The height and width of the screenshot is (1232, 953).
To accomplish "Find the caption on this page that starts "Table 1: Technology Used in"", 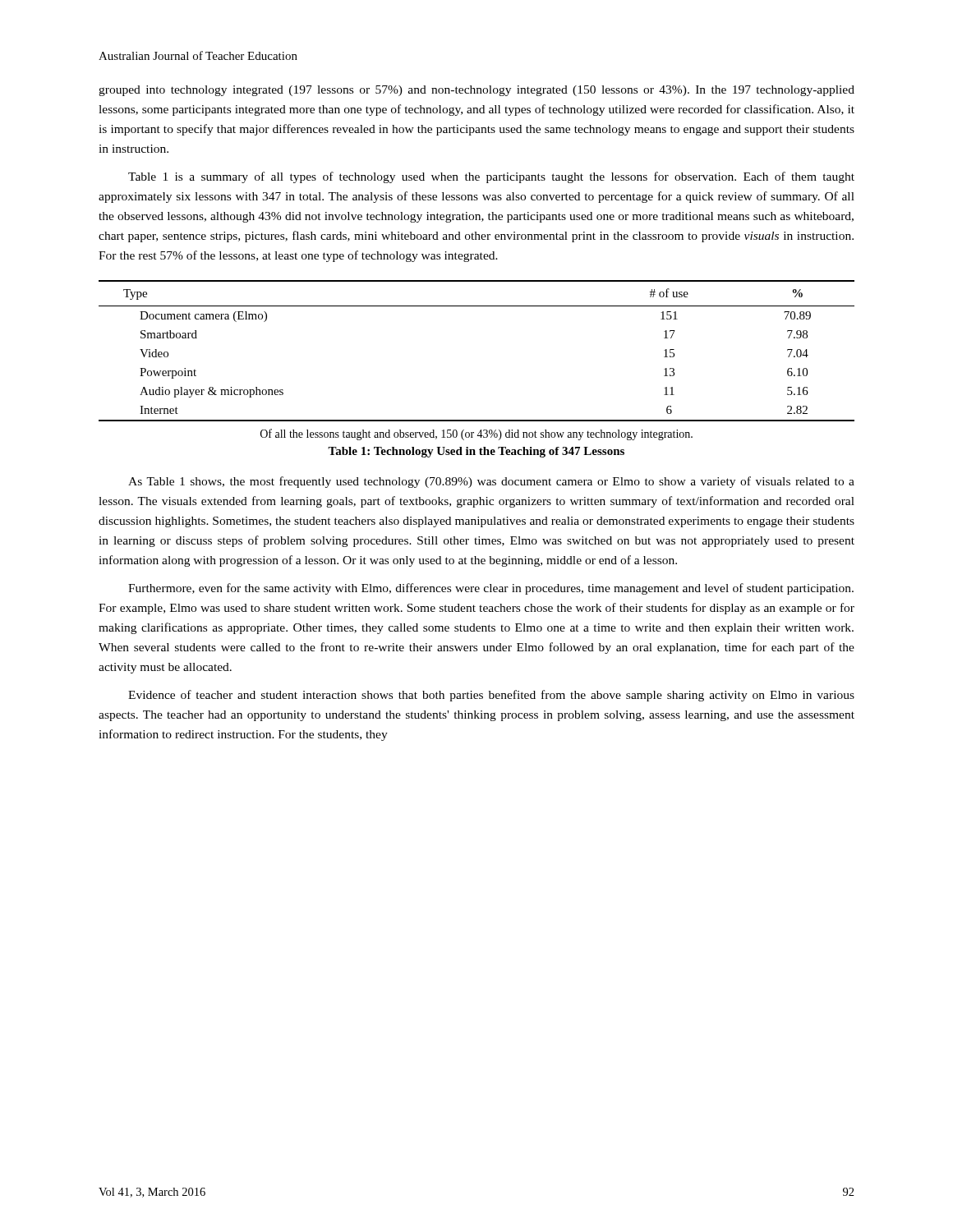I will 476,451.
